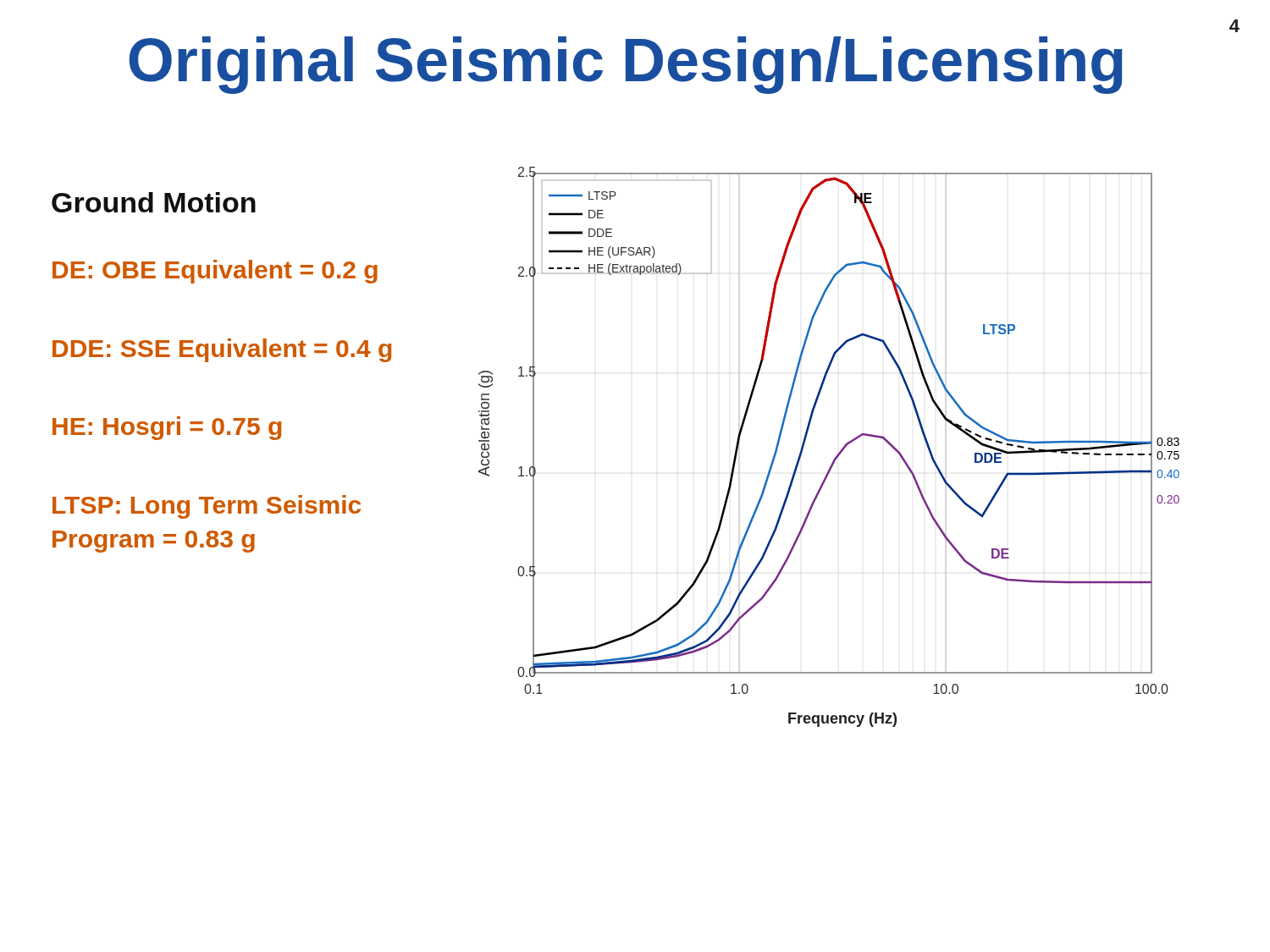
Task: Click on the continuous plot
Action: pos(842,461)
